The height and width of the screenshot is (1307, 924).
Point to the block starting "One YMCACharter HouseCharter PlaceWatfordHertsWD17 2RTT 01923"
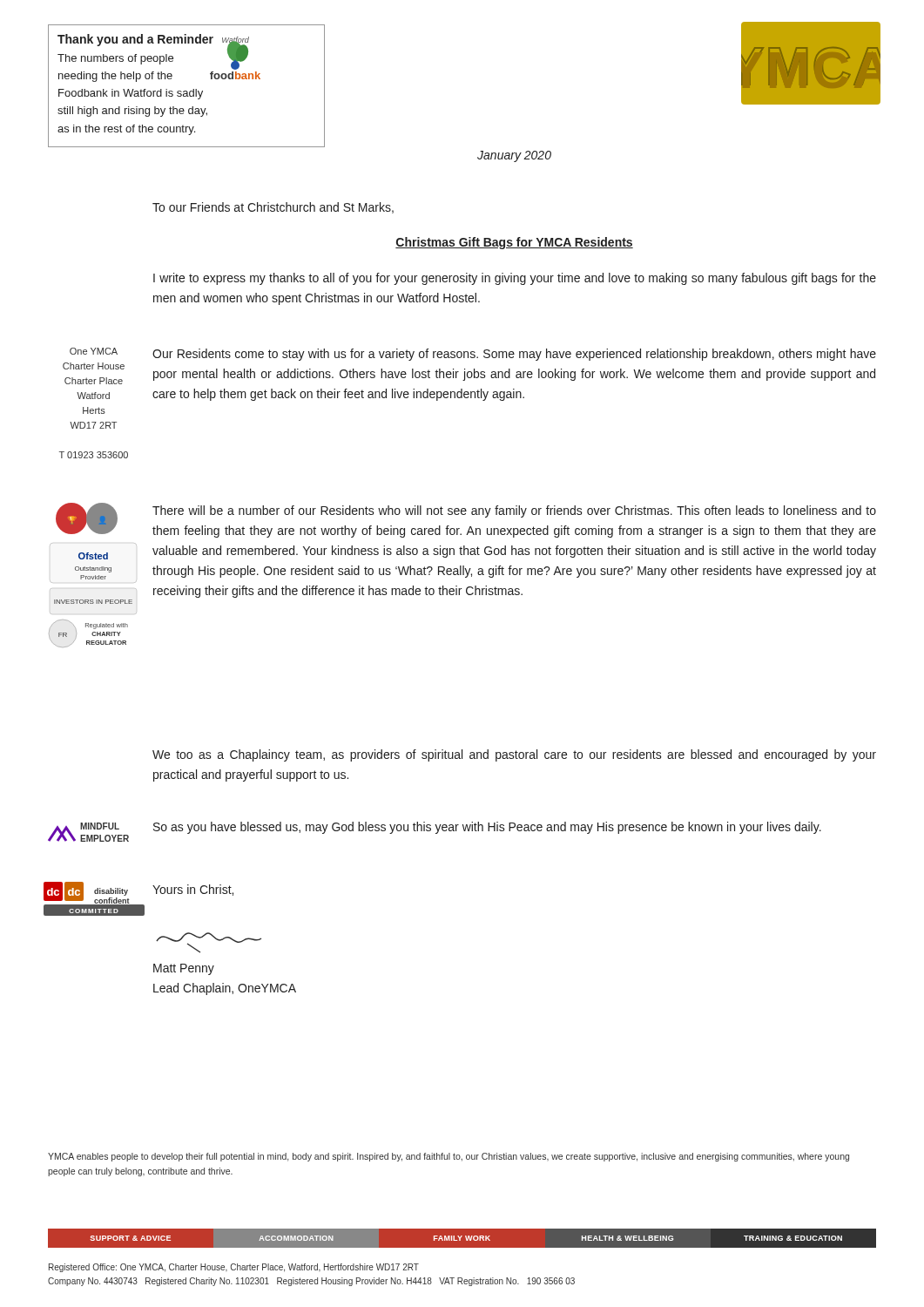[x=94, y=403]
